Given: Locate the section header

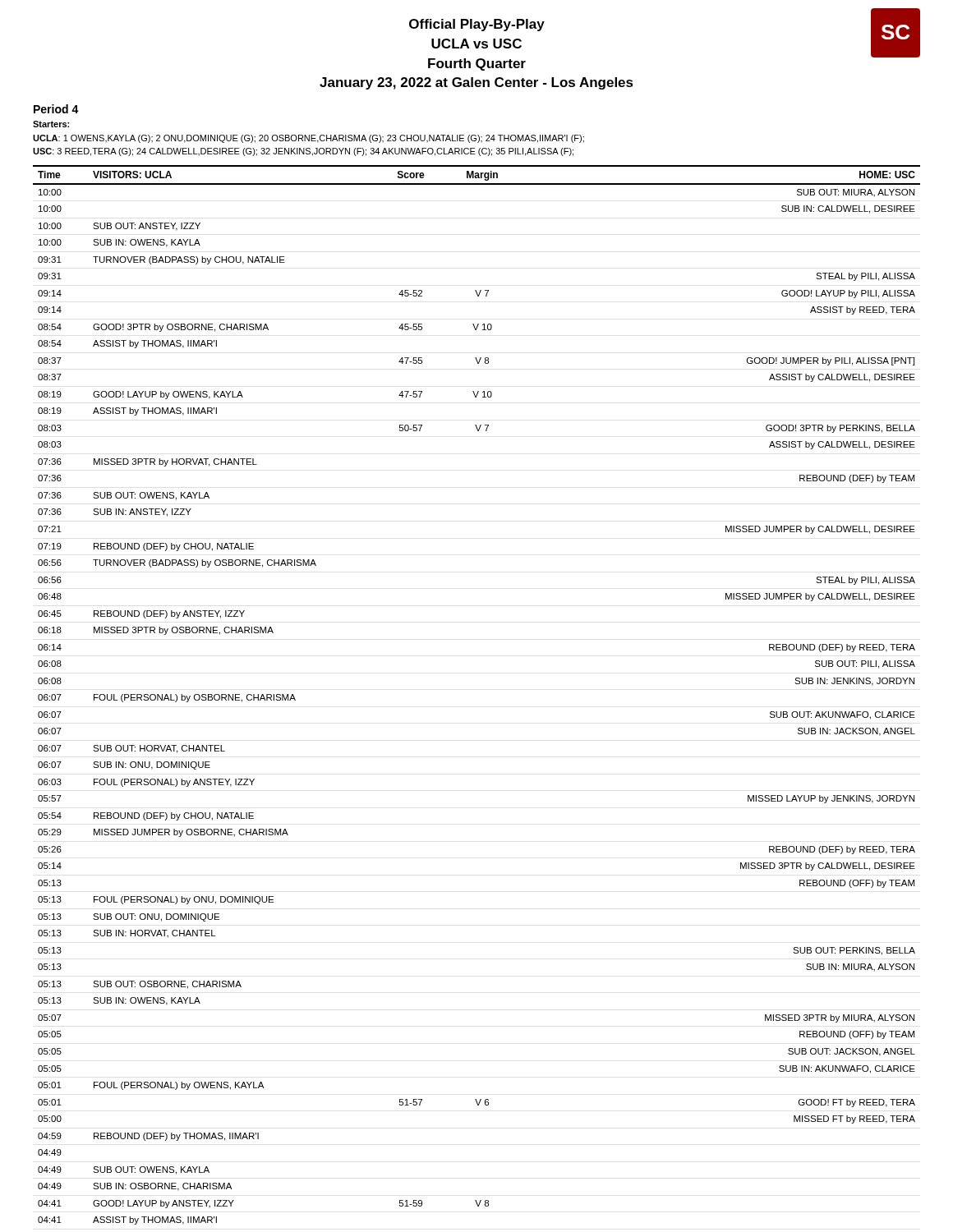Looking at the screenshot, I should pos(476,109).
